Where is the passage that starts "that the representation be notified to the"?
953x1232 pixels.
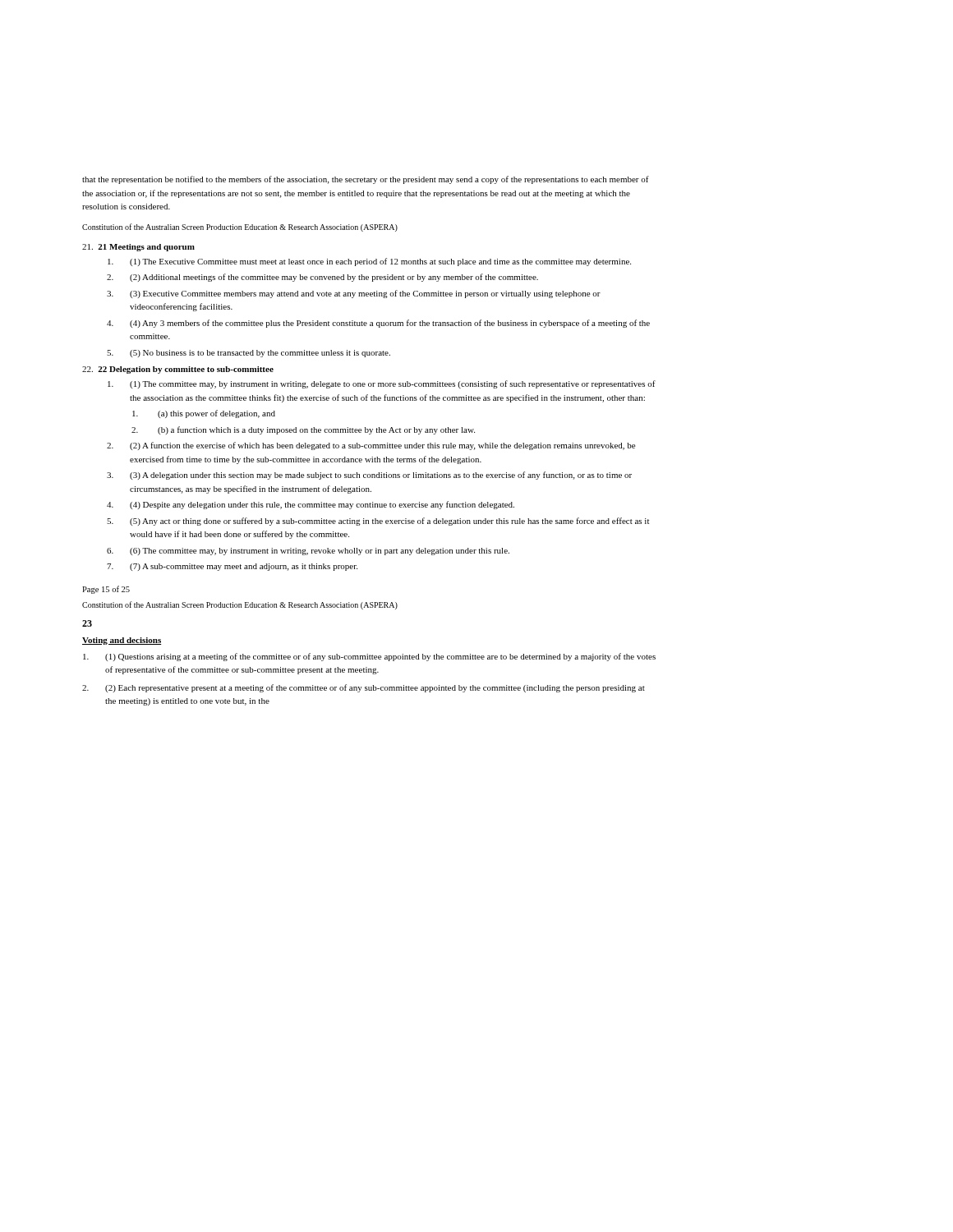365,193
